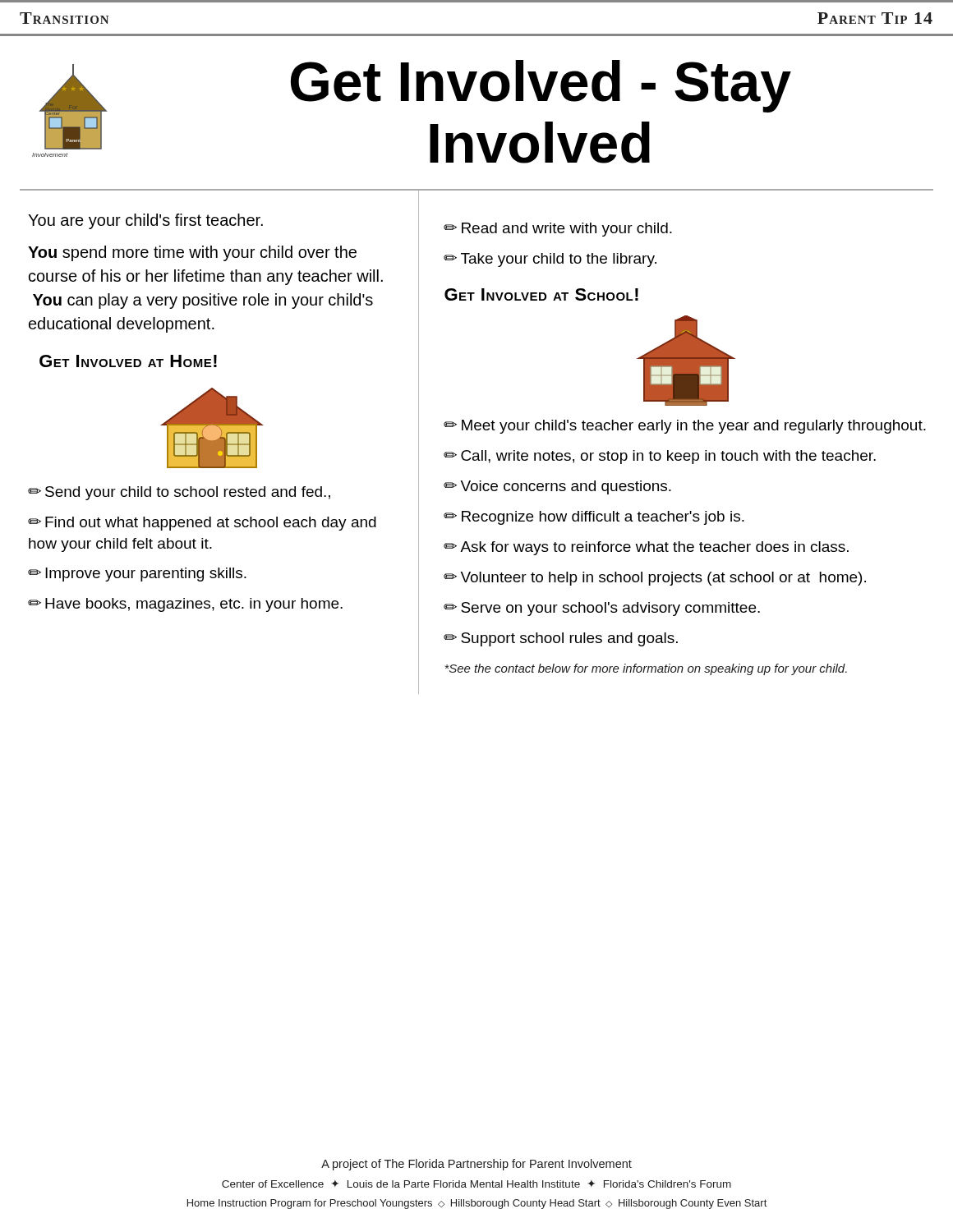953x1232 pixels.
Task: Point to the element starting "You are your child's first teacher."
Action: (x=146, y=220)
